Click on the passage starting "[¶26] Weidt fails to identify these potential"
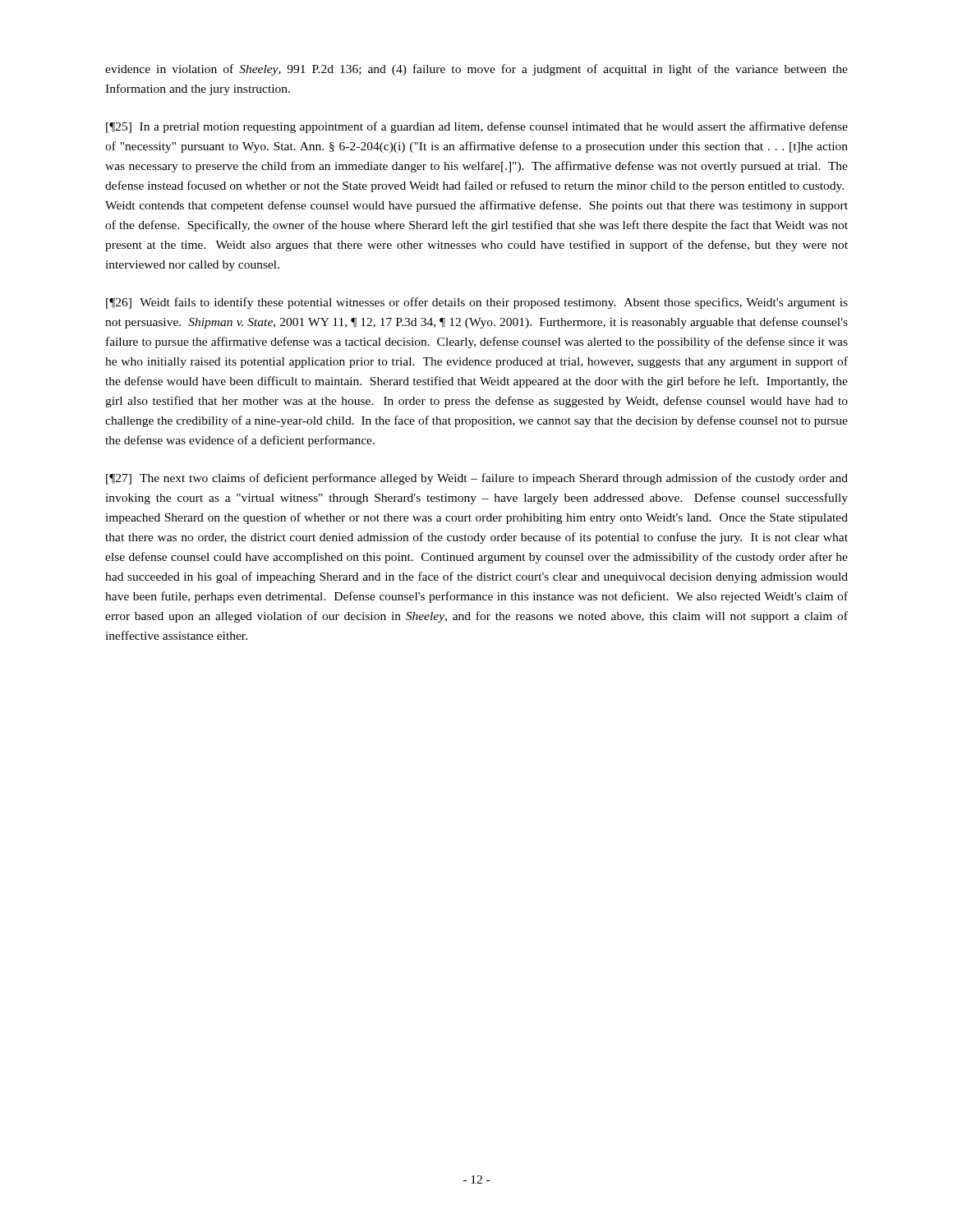This screenshot has width=953, height=1232. pos(476,371)
